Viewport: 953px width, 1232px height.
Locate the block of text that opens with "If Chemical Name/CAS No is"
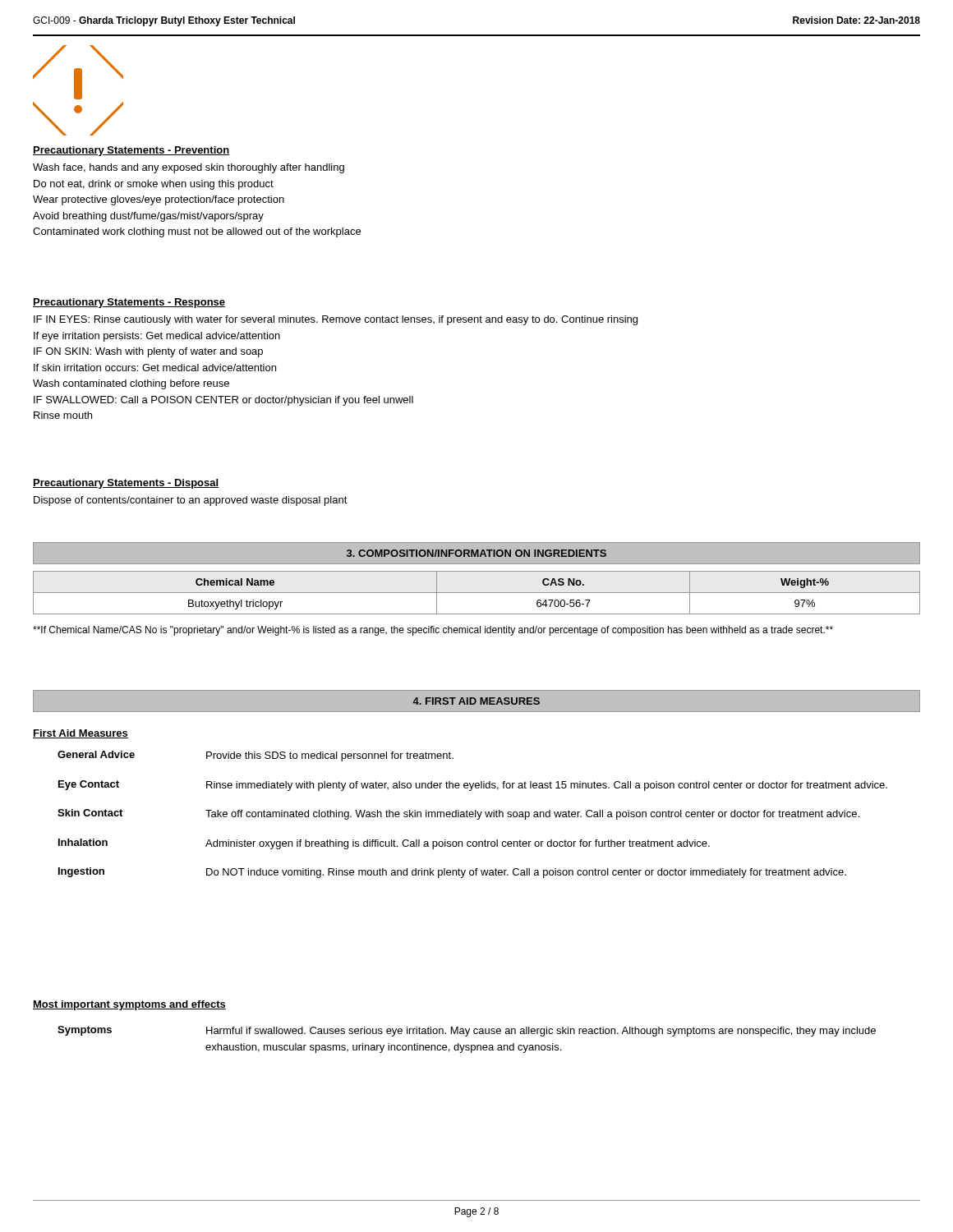pyautogui.click(x=433, y=630)
